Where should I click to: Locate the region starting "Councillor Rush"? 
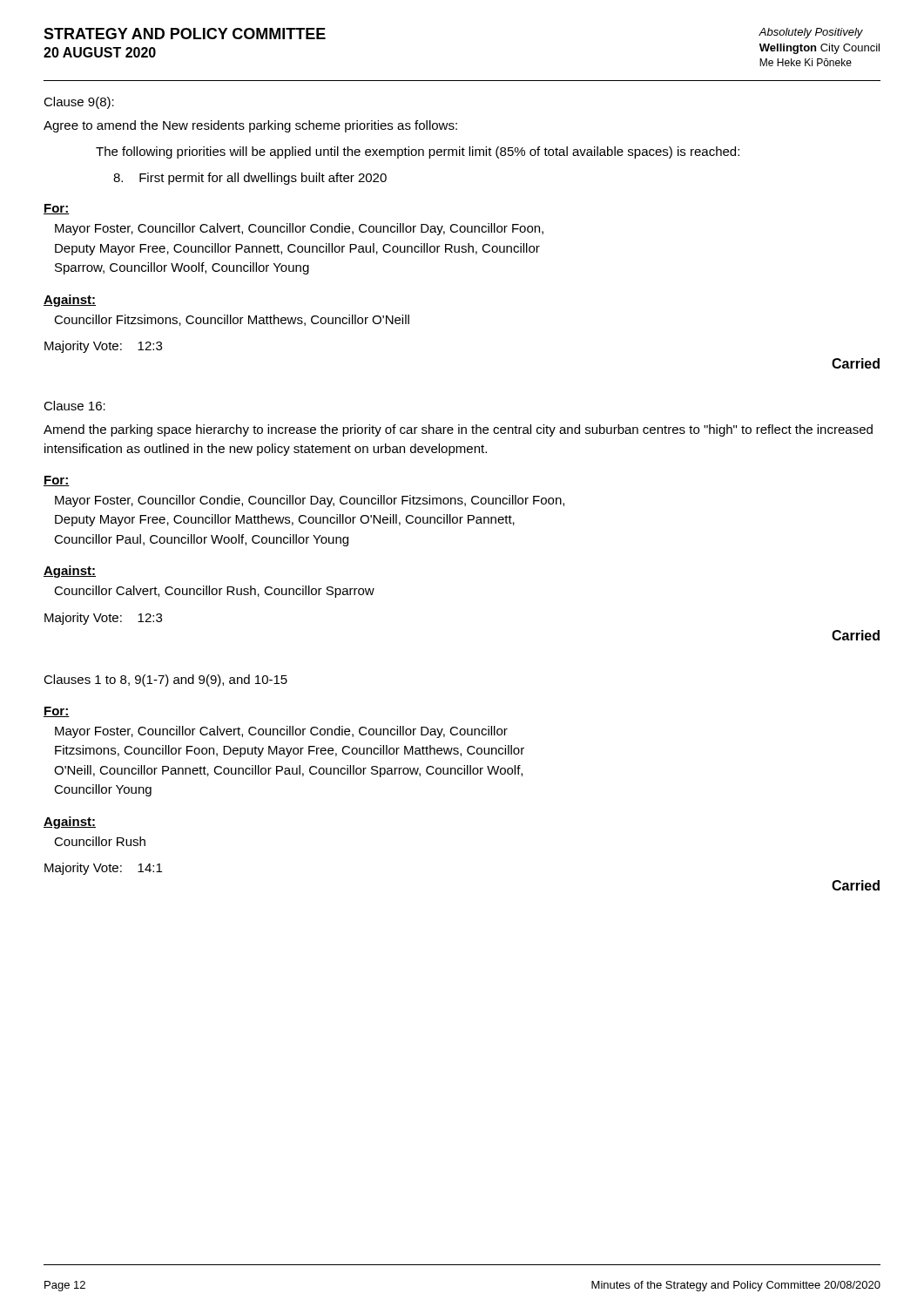coord(100,841)
